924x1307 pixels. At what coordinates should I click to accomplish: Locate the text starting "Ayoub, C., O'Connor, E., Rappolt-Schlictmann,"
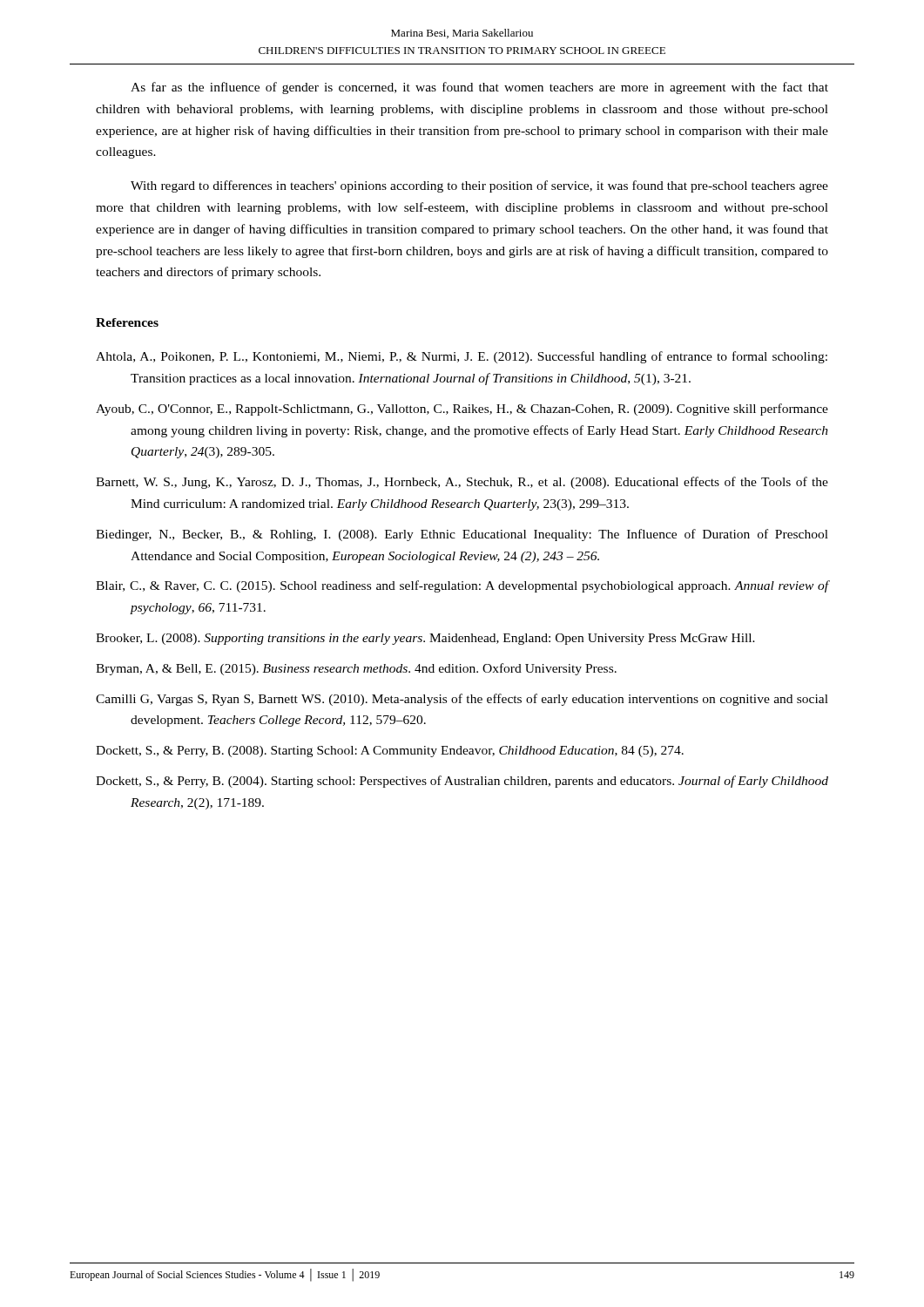[x=462, y=430]
